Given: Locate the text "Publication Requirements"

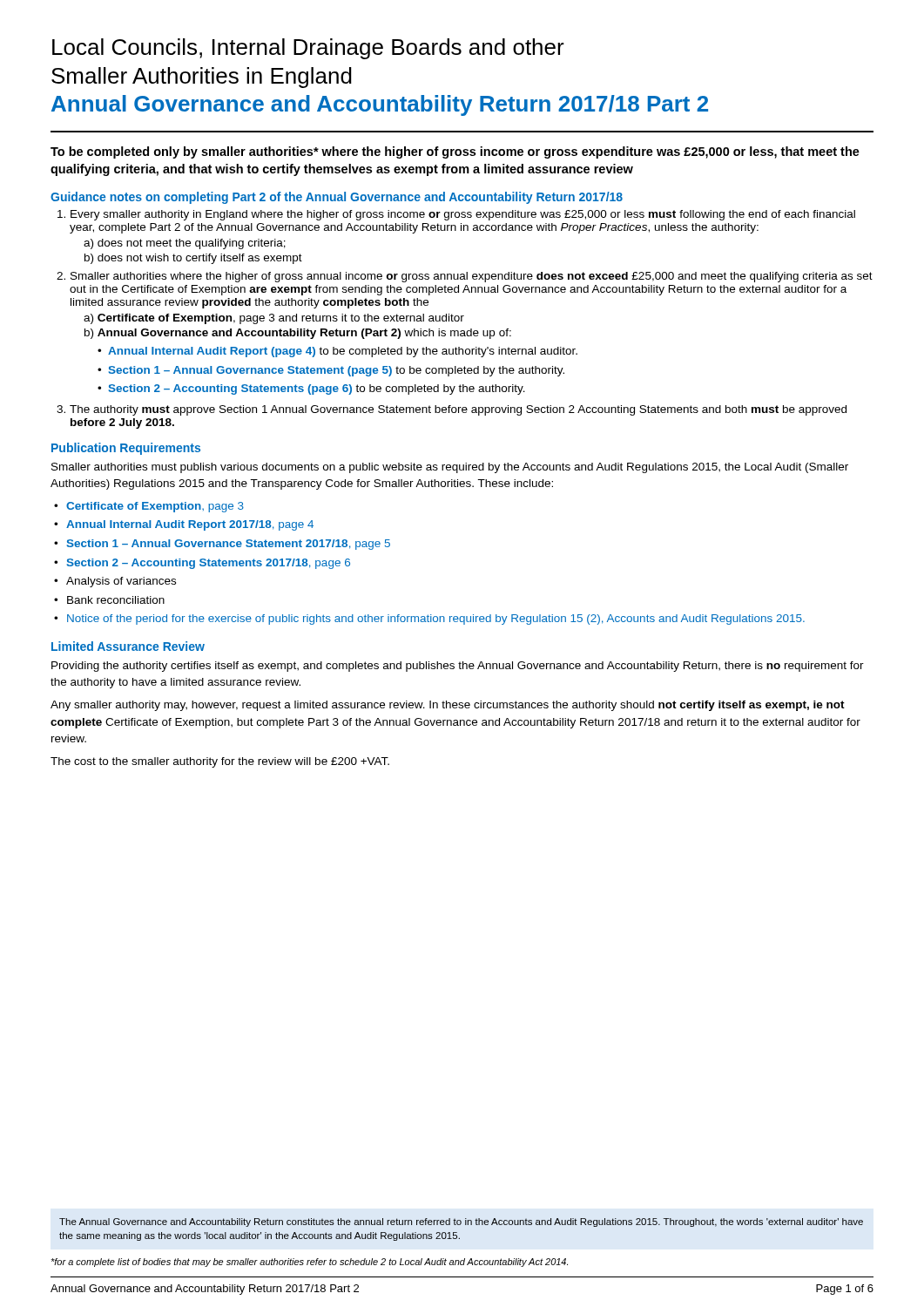Looking at the screenshot, I should [x=126, y=448].
